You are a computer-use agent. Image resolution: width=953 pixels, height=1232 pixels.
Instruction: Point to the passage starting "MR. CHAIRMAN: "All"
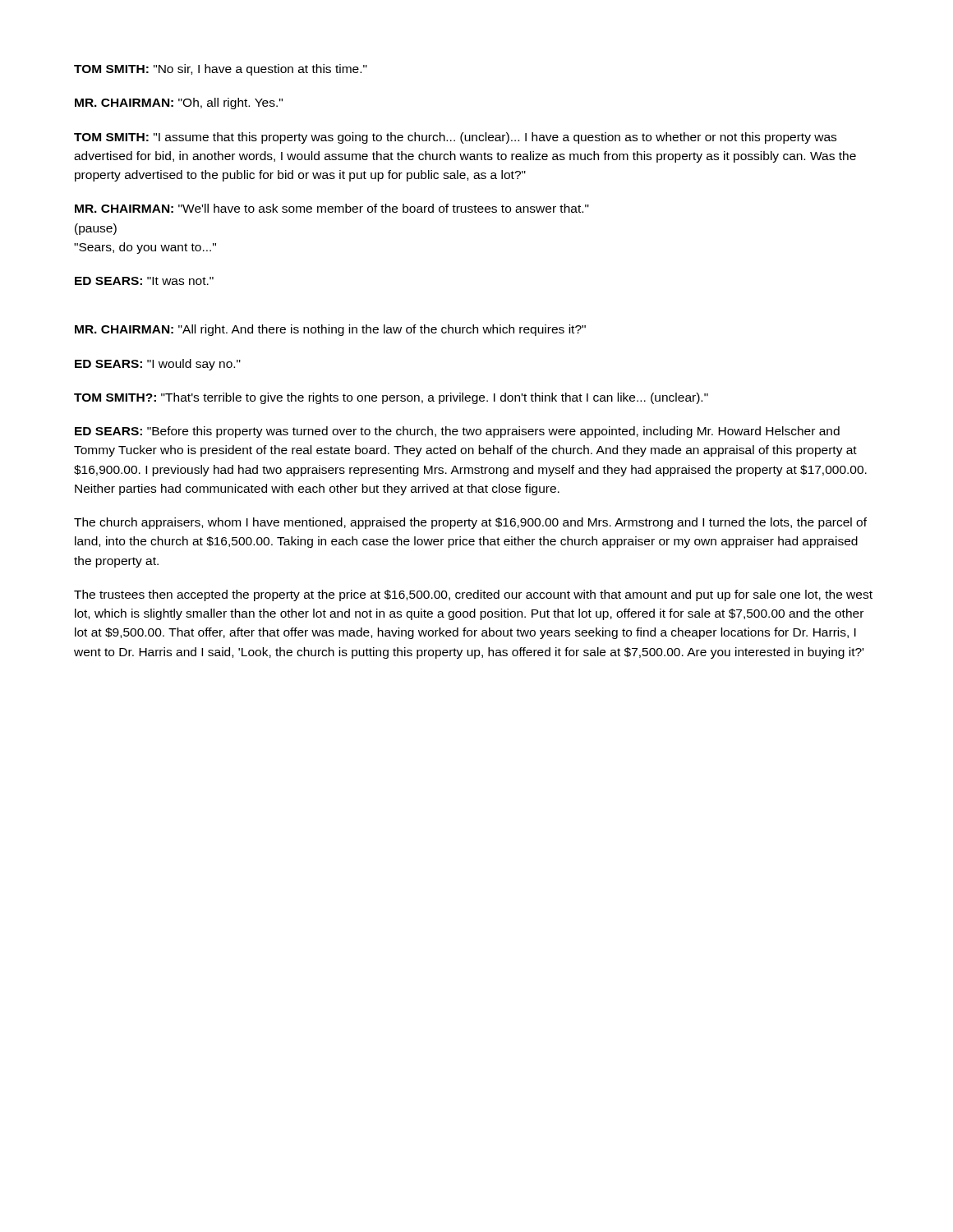(x=476, y=329)
